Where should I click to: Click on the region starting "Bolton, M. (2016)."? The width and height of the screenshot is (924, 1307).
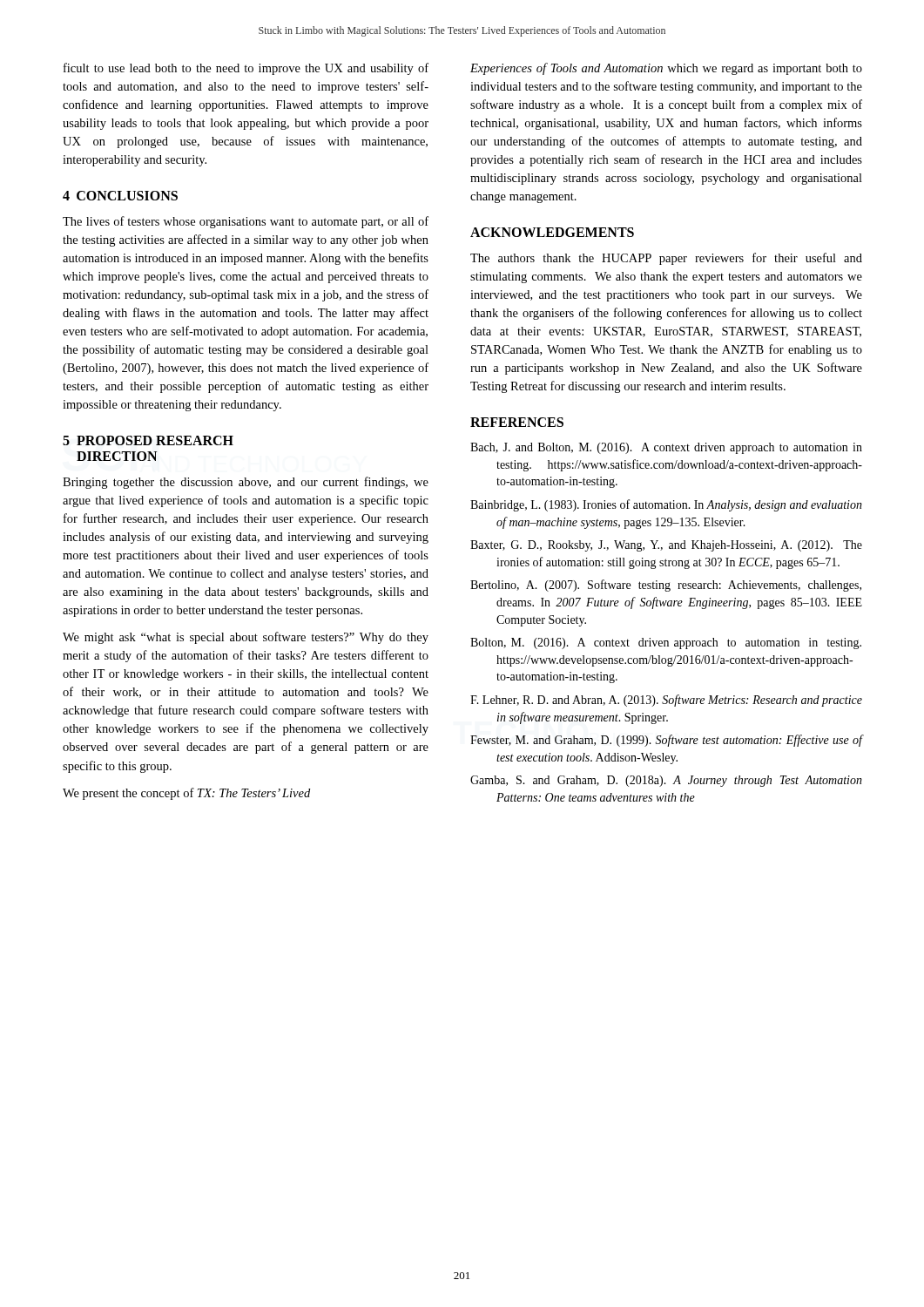pyautogui.click(x=666, y=660)
